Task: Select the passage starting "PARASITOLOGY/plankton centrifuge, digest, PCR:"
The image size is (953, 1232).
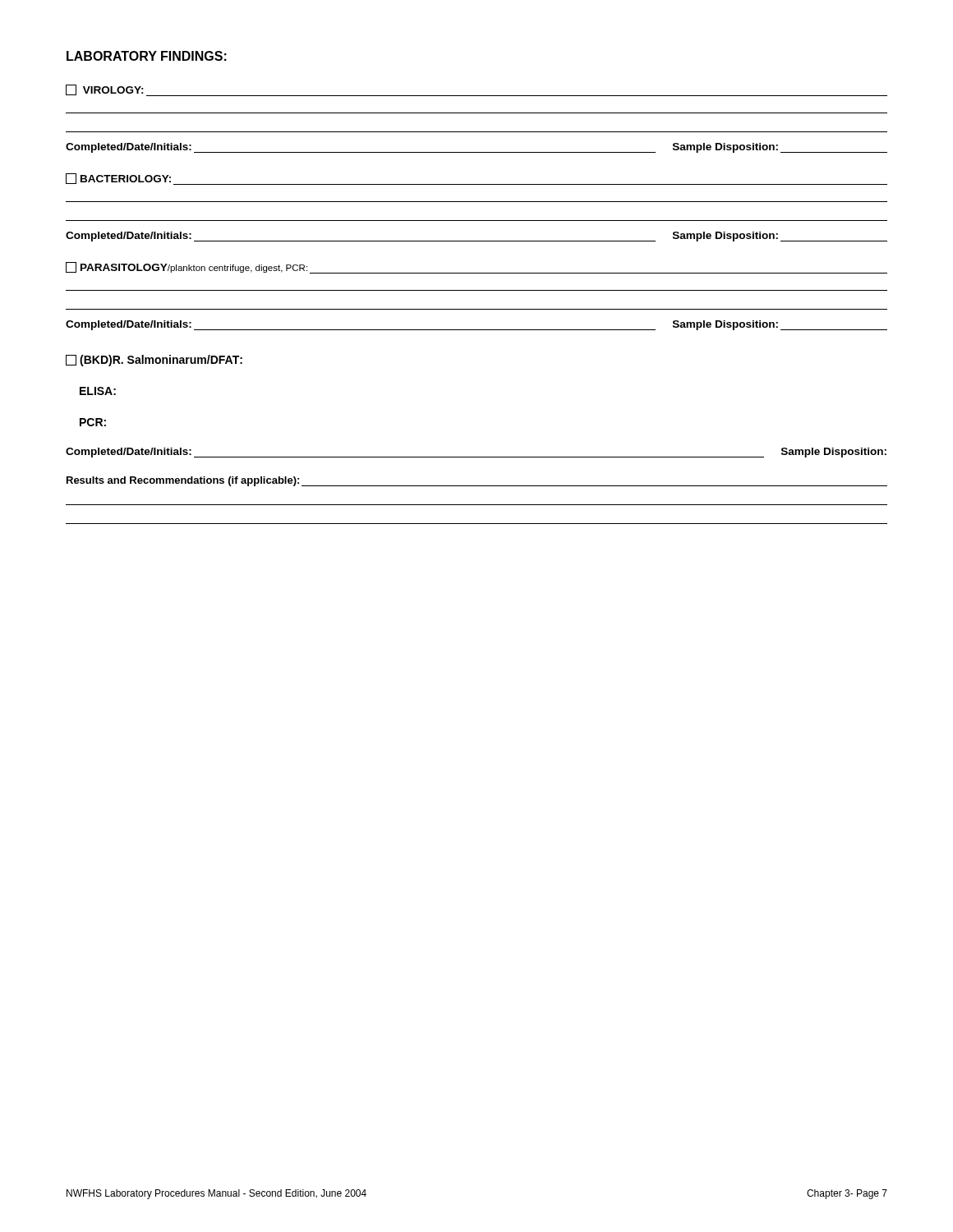Action: coord(476,267)
